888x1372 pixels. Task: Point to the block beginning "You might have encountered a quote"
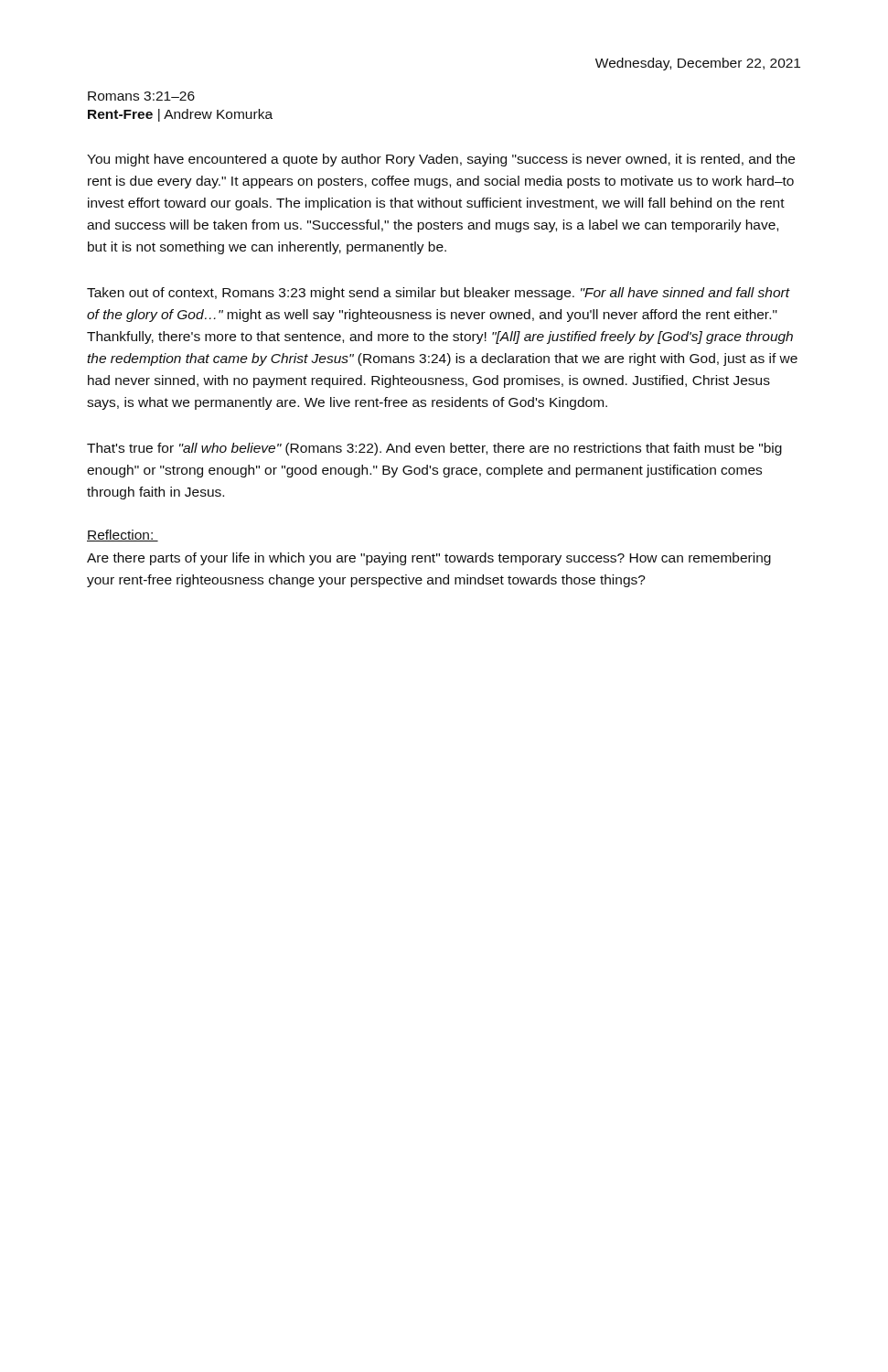pyautogui.click(x=441, y=203)
